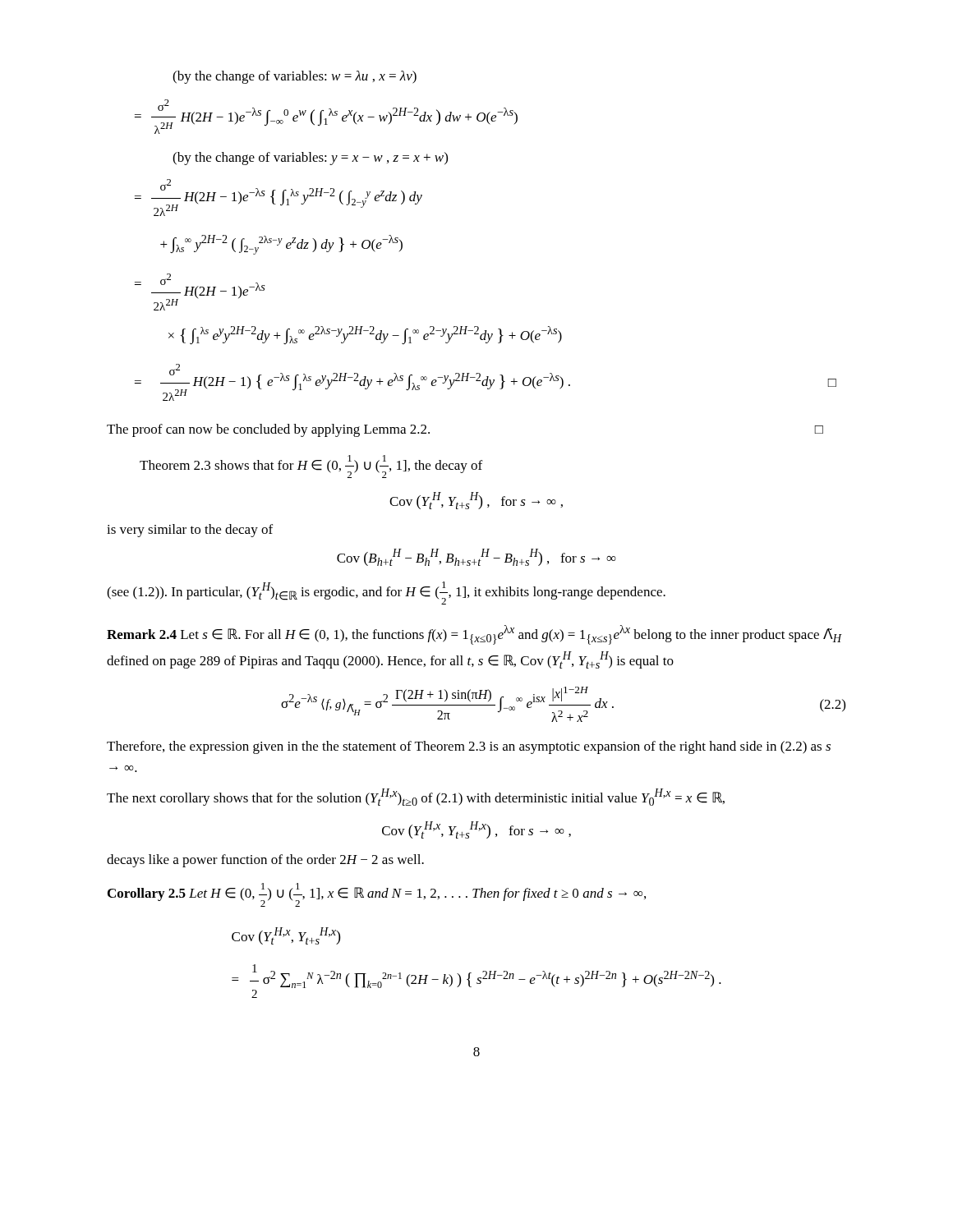Where is the passage that starts "(by the change of variables: y"?

point(310,157)
